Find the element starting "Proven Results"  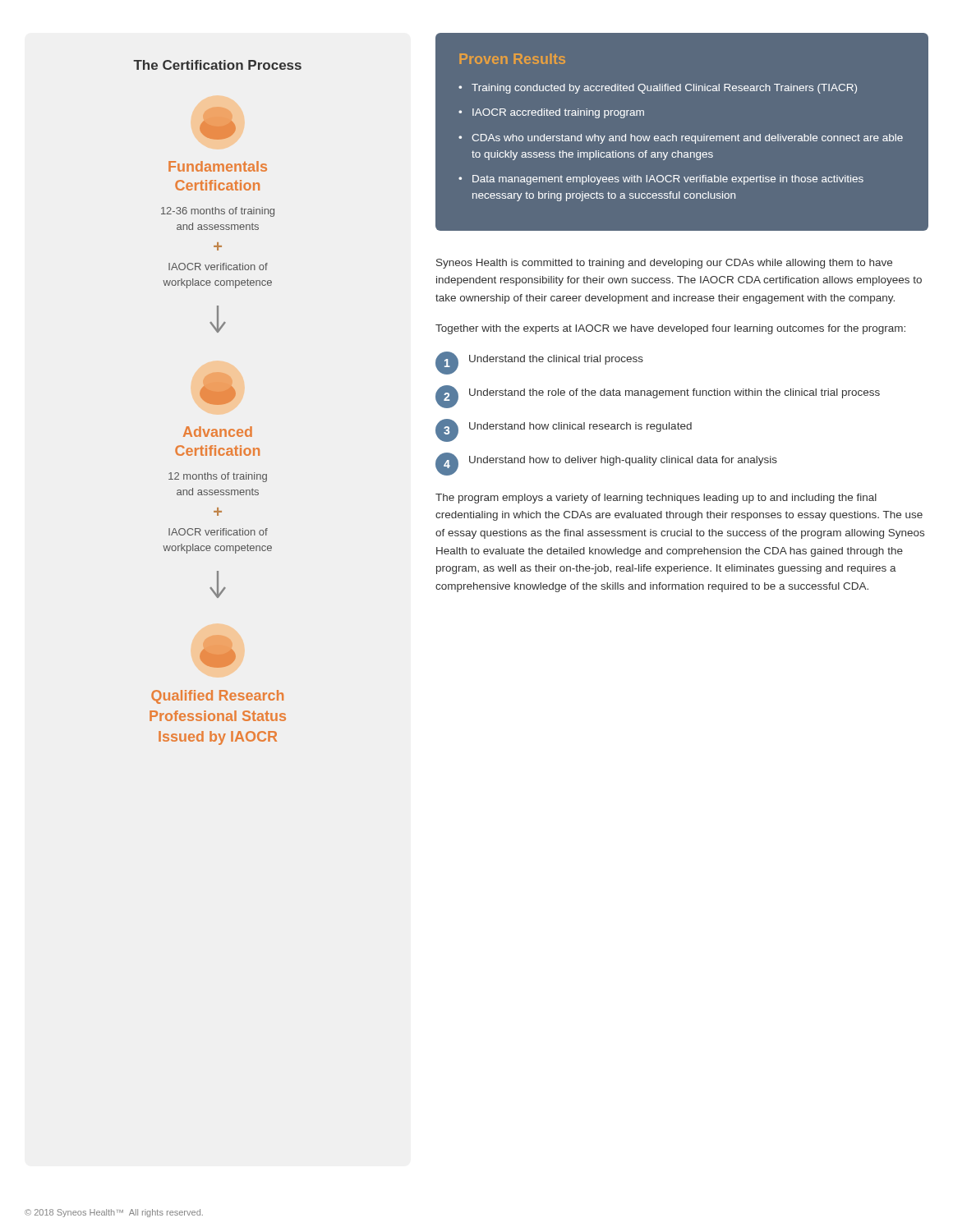pyautogui.click(x=512, y=59)
